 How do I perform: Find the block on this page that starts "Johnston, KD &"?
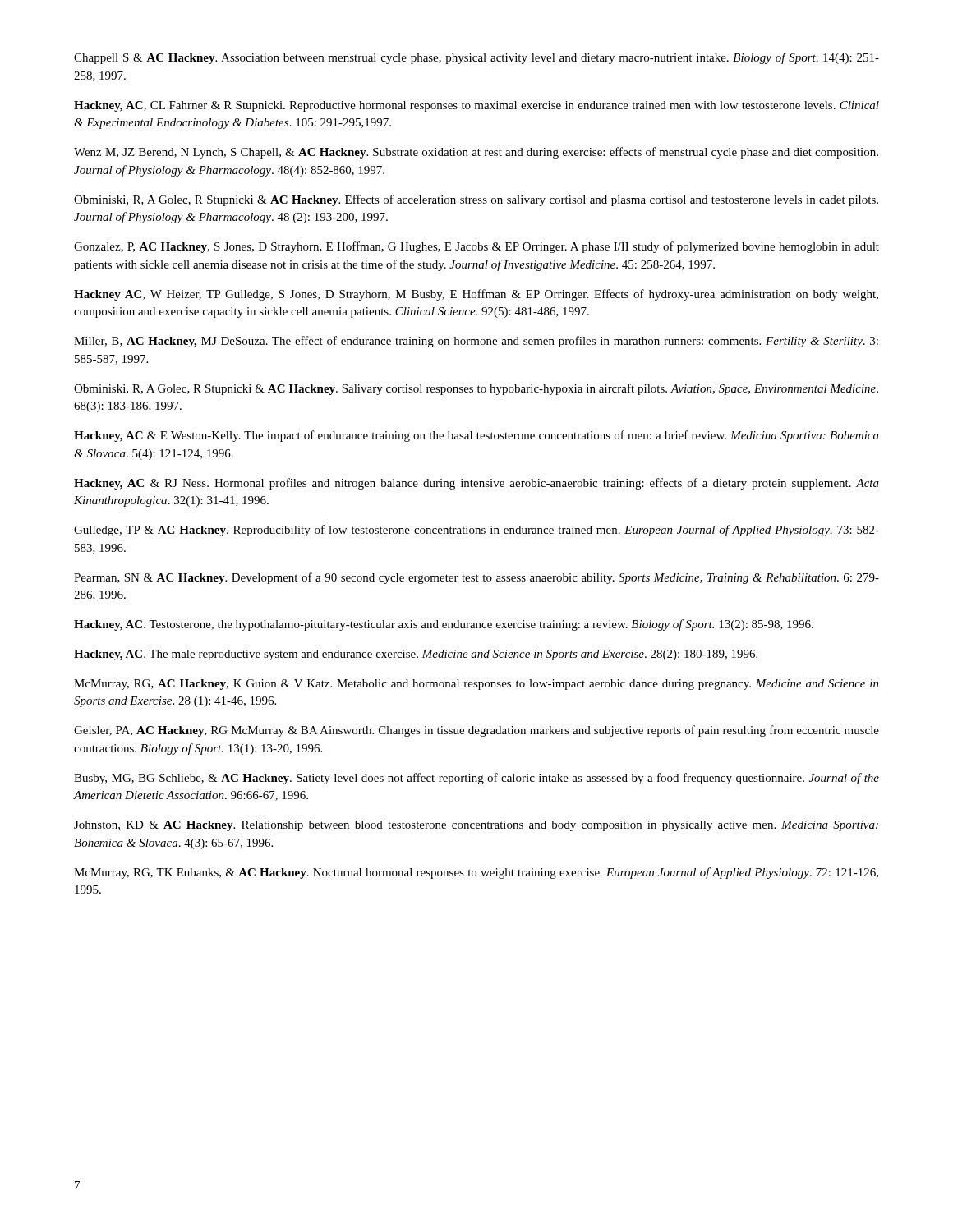click(x=476, y=834)
